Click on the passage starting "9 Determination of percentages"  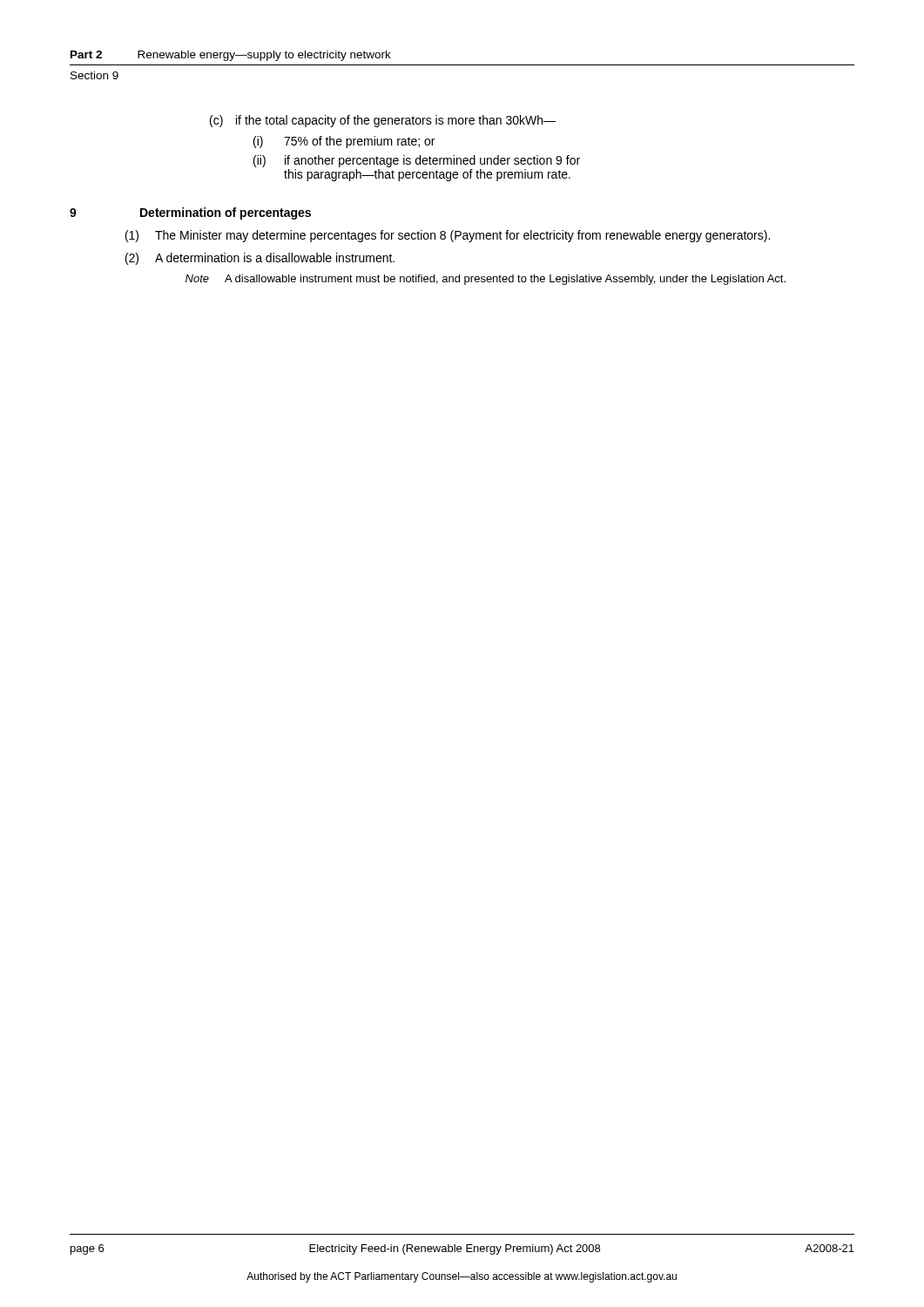point(191,213)
